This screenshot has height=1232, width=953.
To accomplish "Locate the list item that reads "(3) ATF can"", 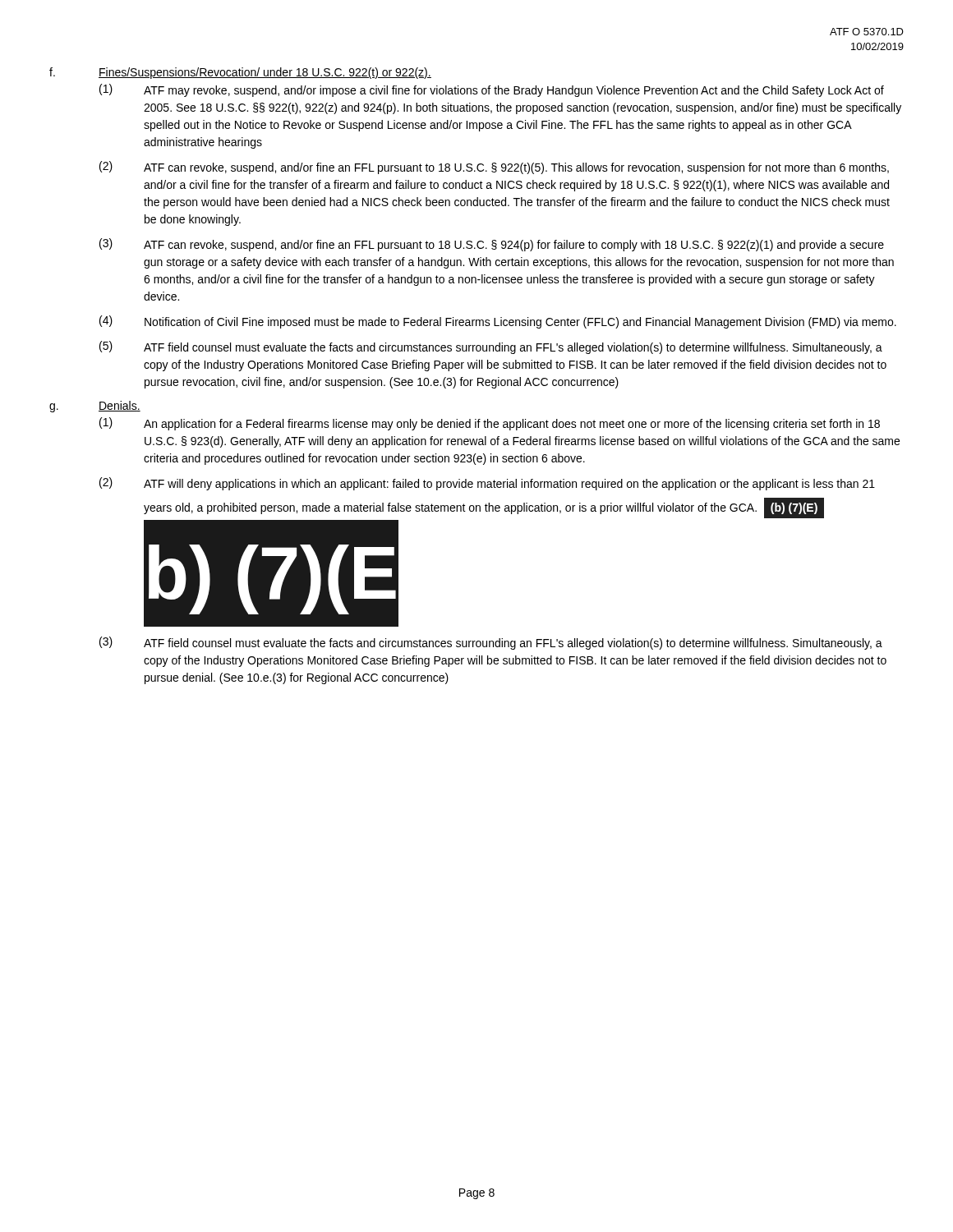I will [x=501, y=271].
